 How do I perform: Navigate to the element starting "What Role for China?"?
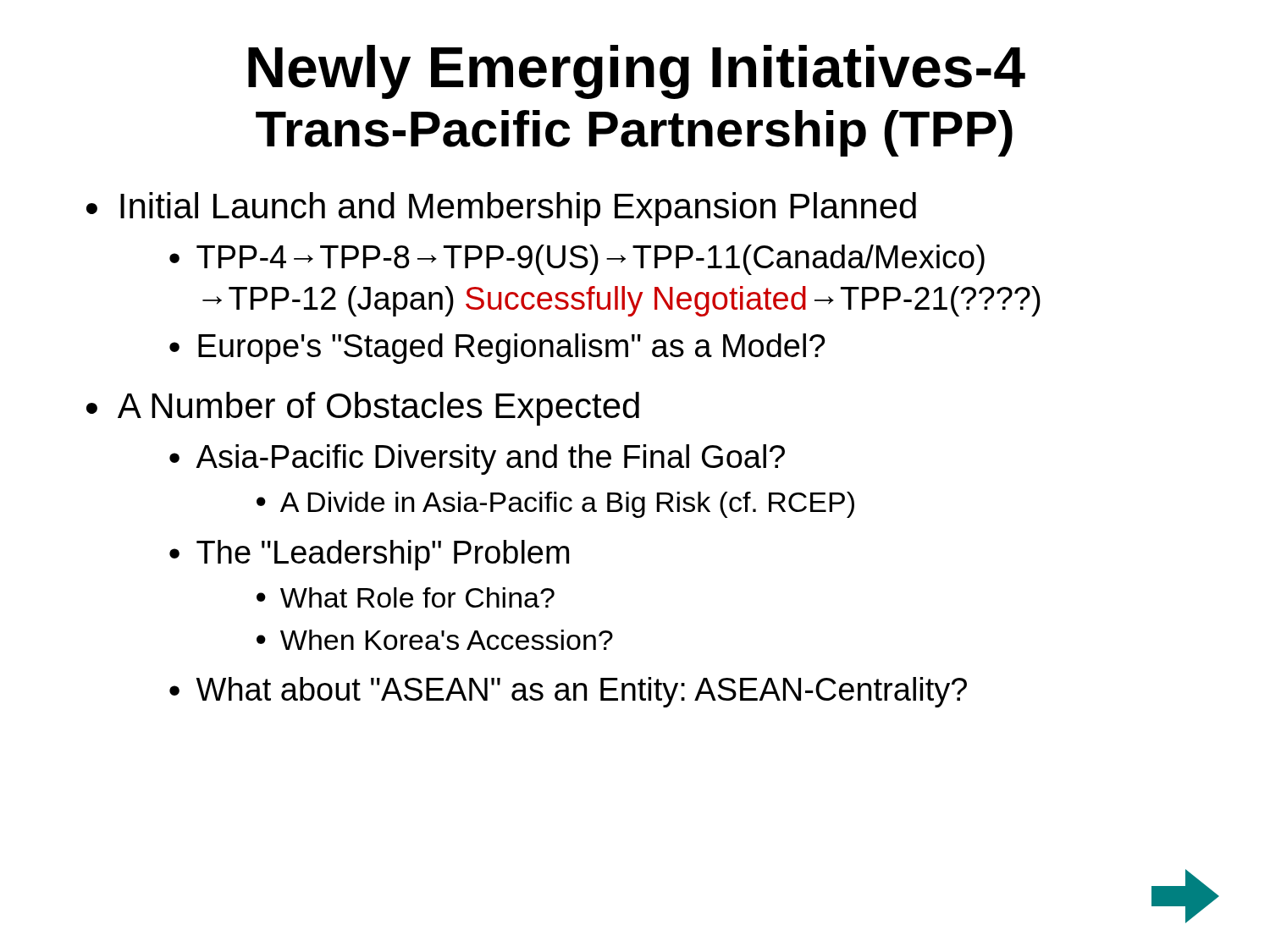coord(418,597)
